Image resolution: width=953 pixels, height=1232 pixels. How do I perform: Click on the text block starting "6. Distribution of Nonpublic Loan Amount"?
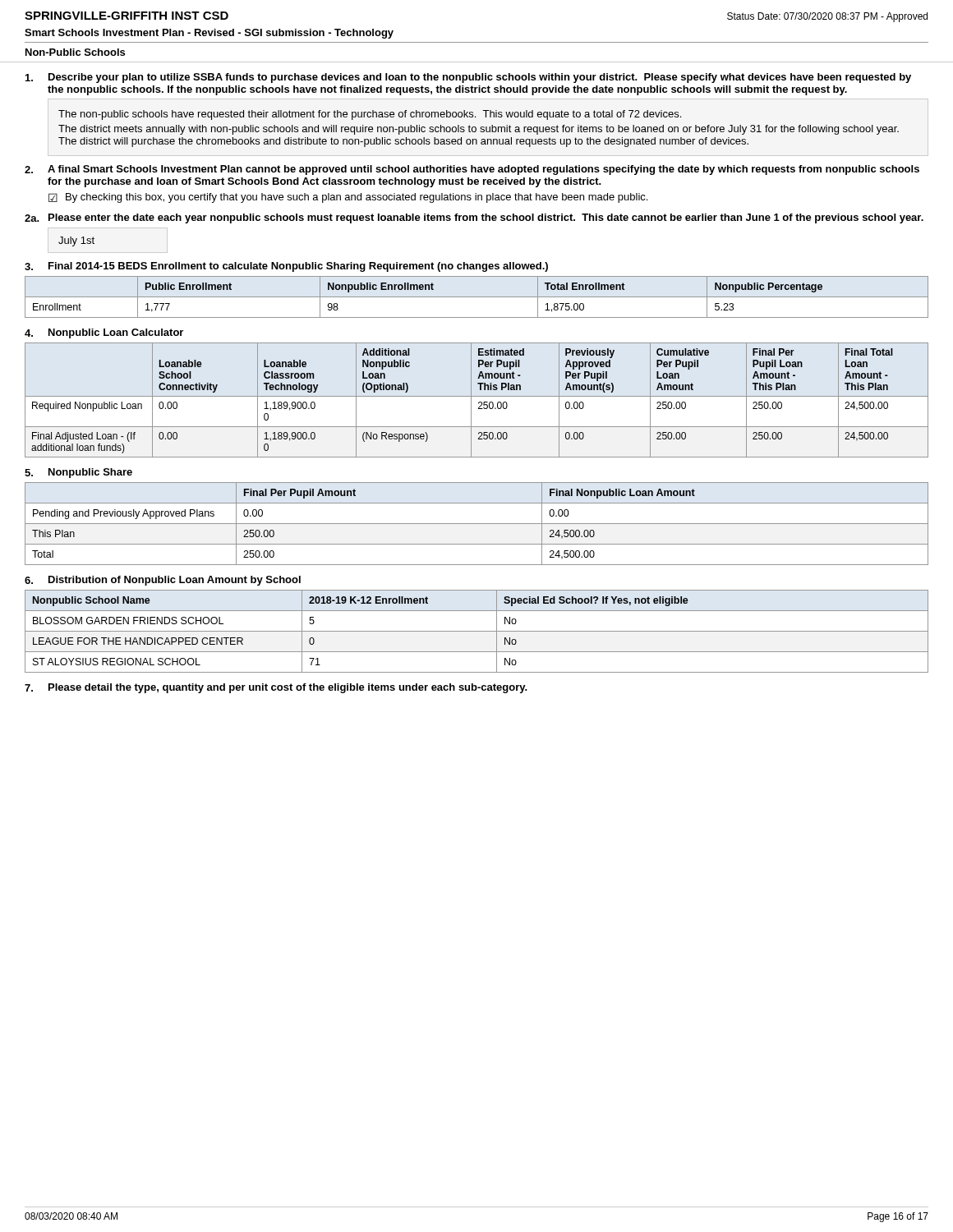click(x=476, y=580)
